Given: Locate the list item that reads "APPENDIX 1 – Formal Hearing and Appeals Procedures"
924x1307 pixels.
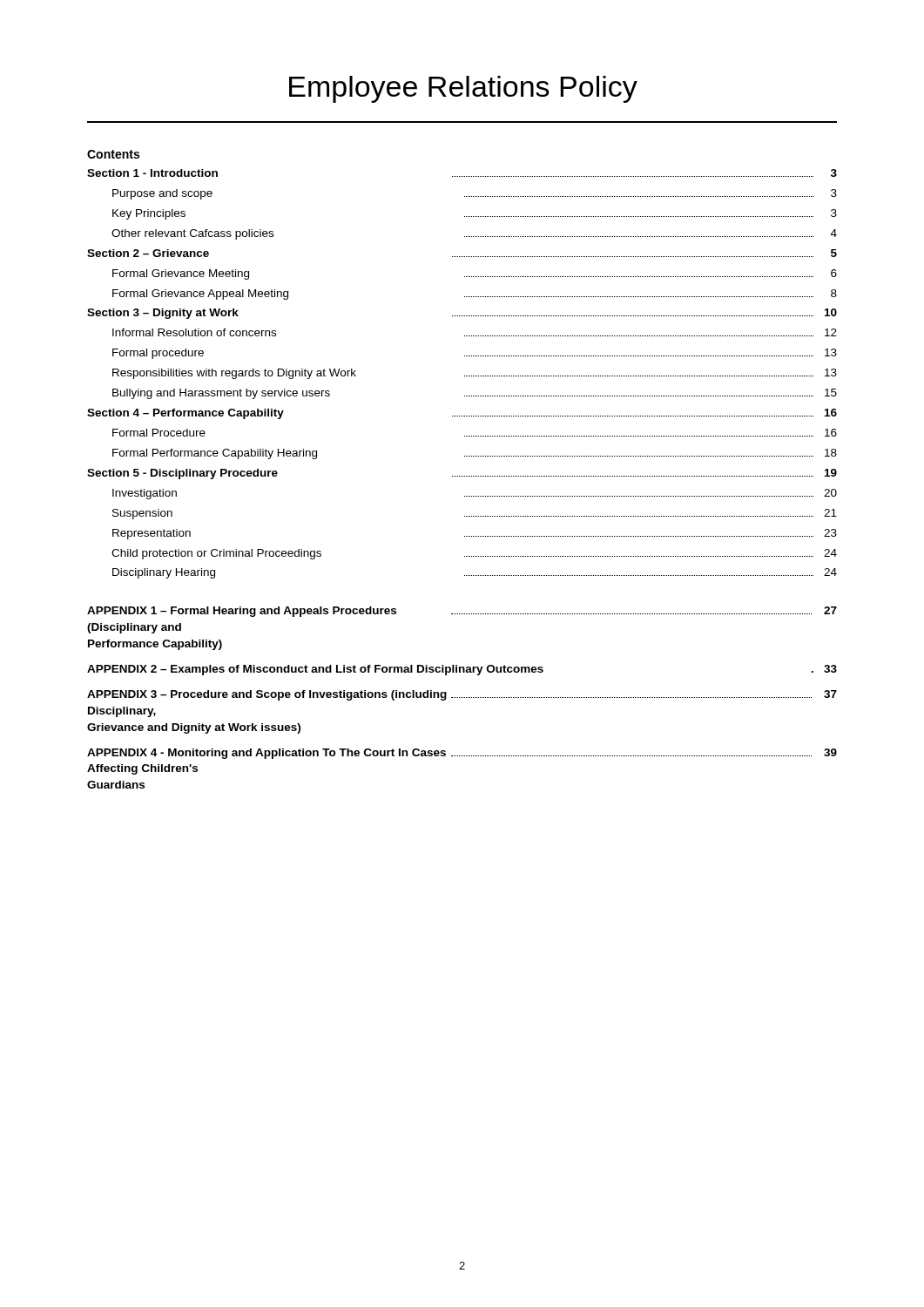Looking at the screenshot, I should [462, 612].
